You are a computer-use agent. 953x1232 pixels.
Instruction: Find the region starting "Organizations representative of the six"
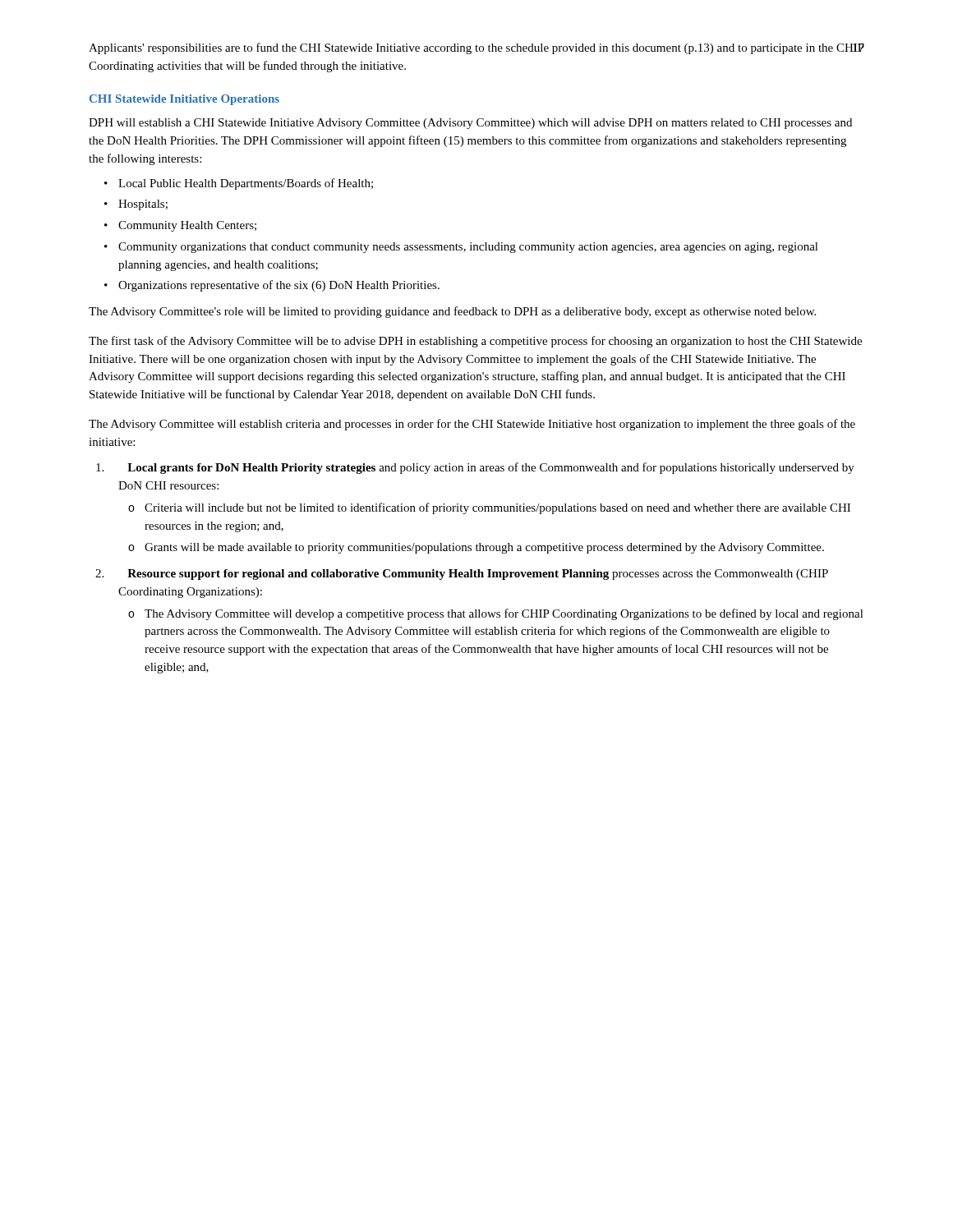[279, 285]
